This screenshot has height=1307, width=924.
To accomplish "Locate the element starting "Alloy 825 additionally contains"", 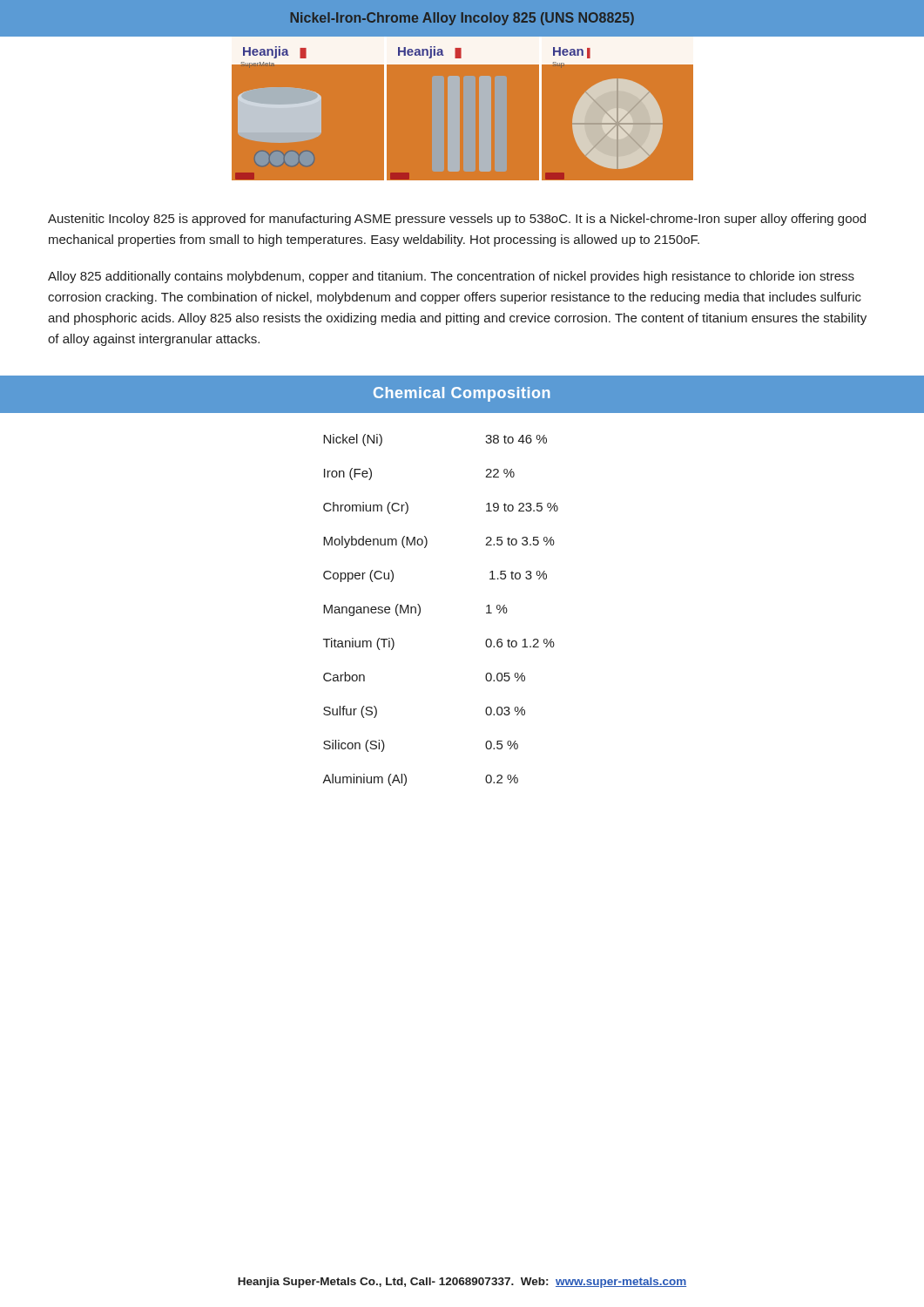I will (x=457, y=307).
